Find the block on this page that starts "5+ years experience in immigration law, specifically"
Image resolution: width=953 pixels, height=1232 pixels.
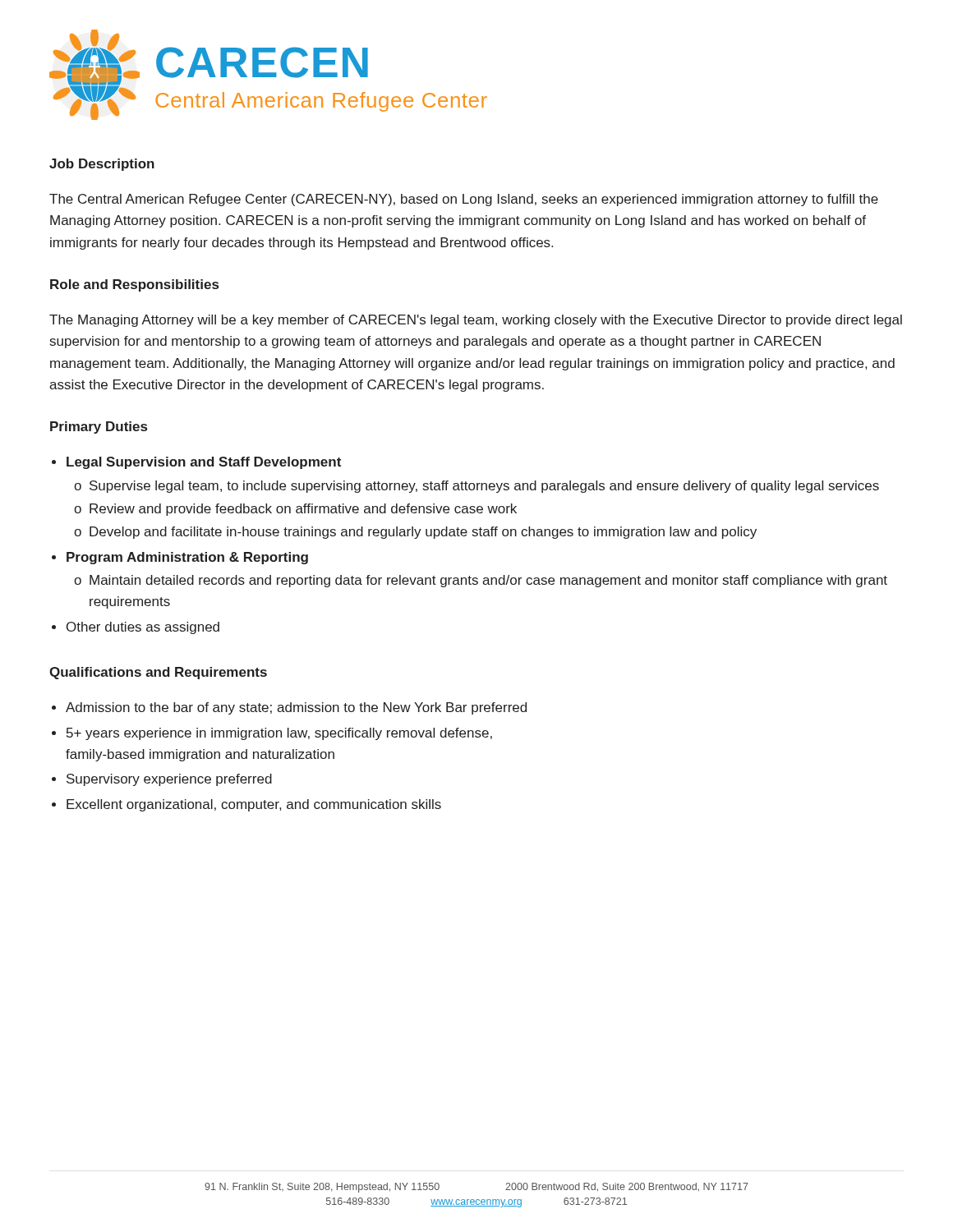point(279,743)
